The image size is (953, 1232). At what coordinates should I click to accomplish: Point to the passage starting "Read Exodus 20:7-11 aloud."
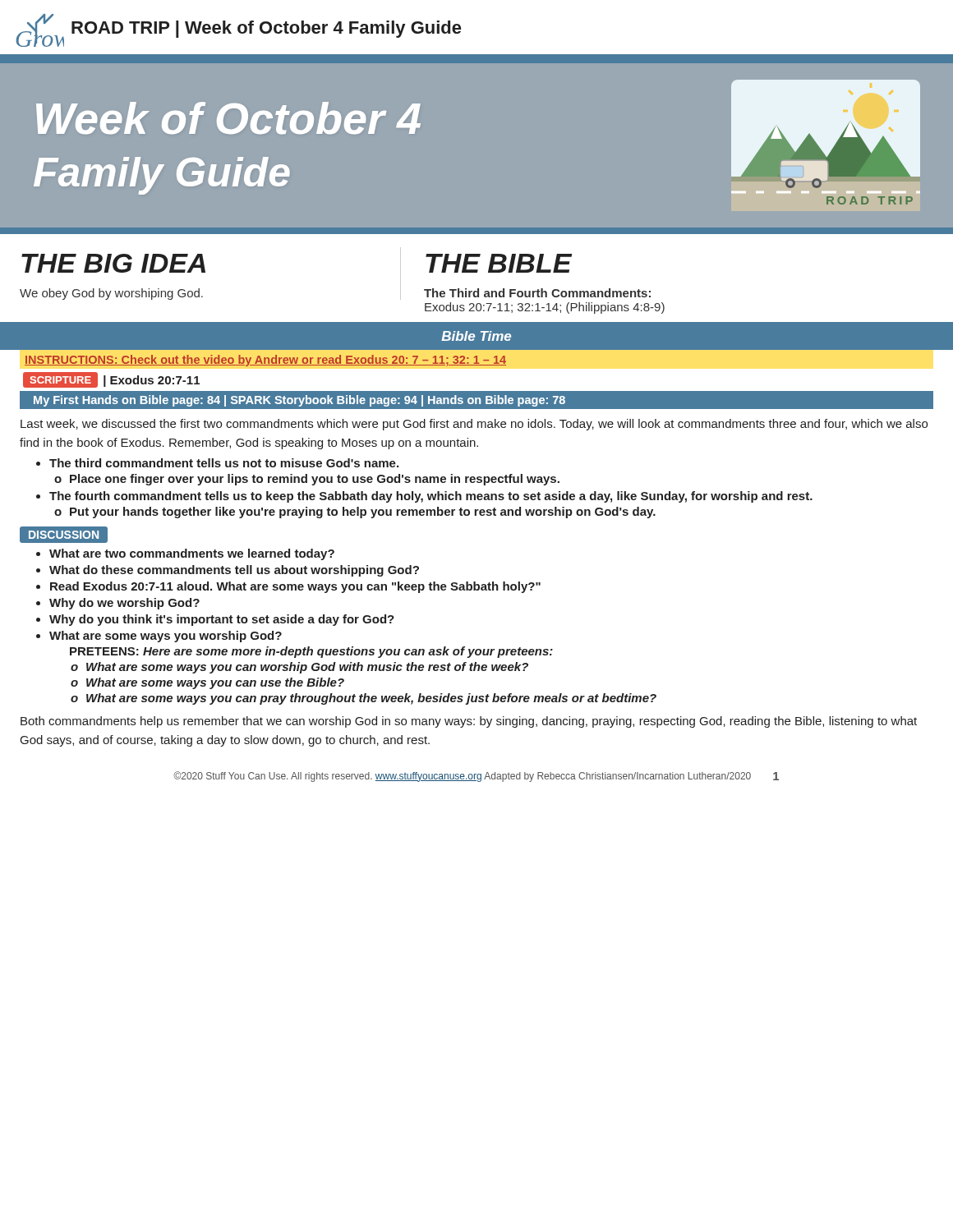pos(295,586)
